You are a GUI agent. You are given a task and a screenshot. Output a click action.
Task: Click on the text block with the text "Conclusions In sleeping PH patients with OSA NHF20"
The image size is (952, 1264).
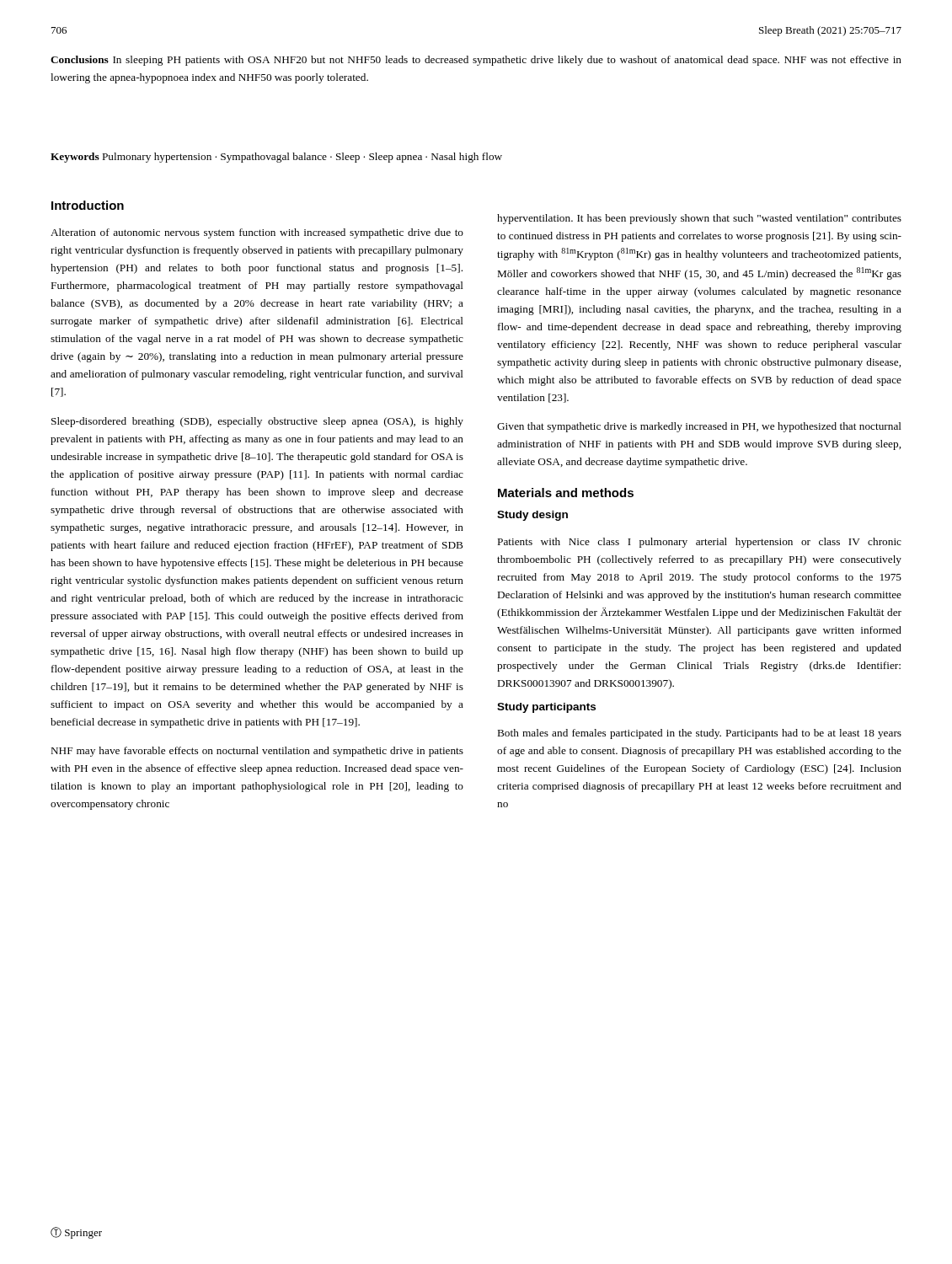coord(476,68)
